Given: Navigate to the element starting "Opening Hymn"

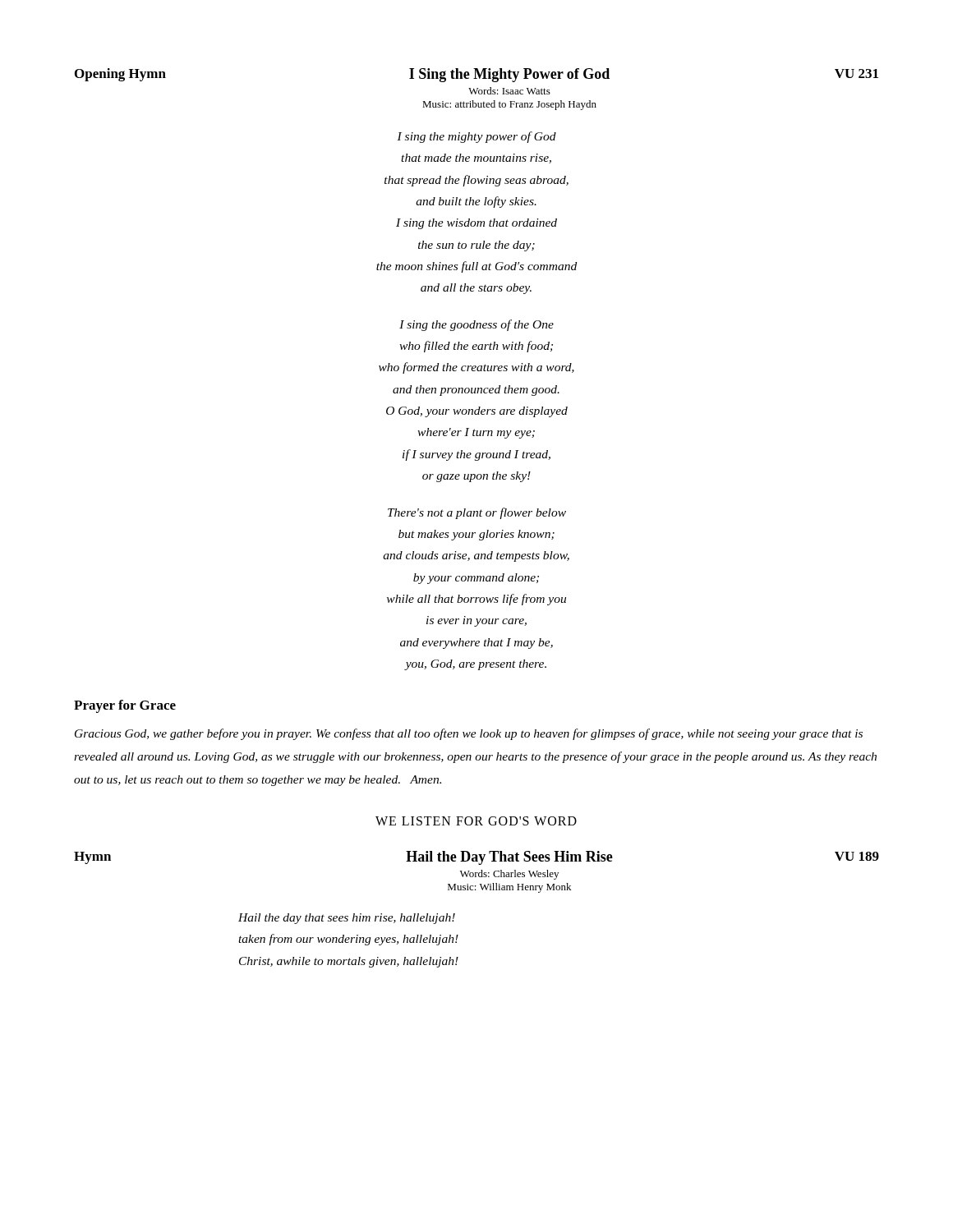Looking at the screenshot, I should tap(120, 73).
